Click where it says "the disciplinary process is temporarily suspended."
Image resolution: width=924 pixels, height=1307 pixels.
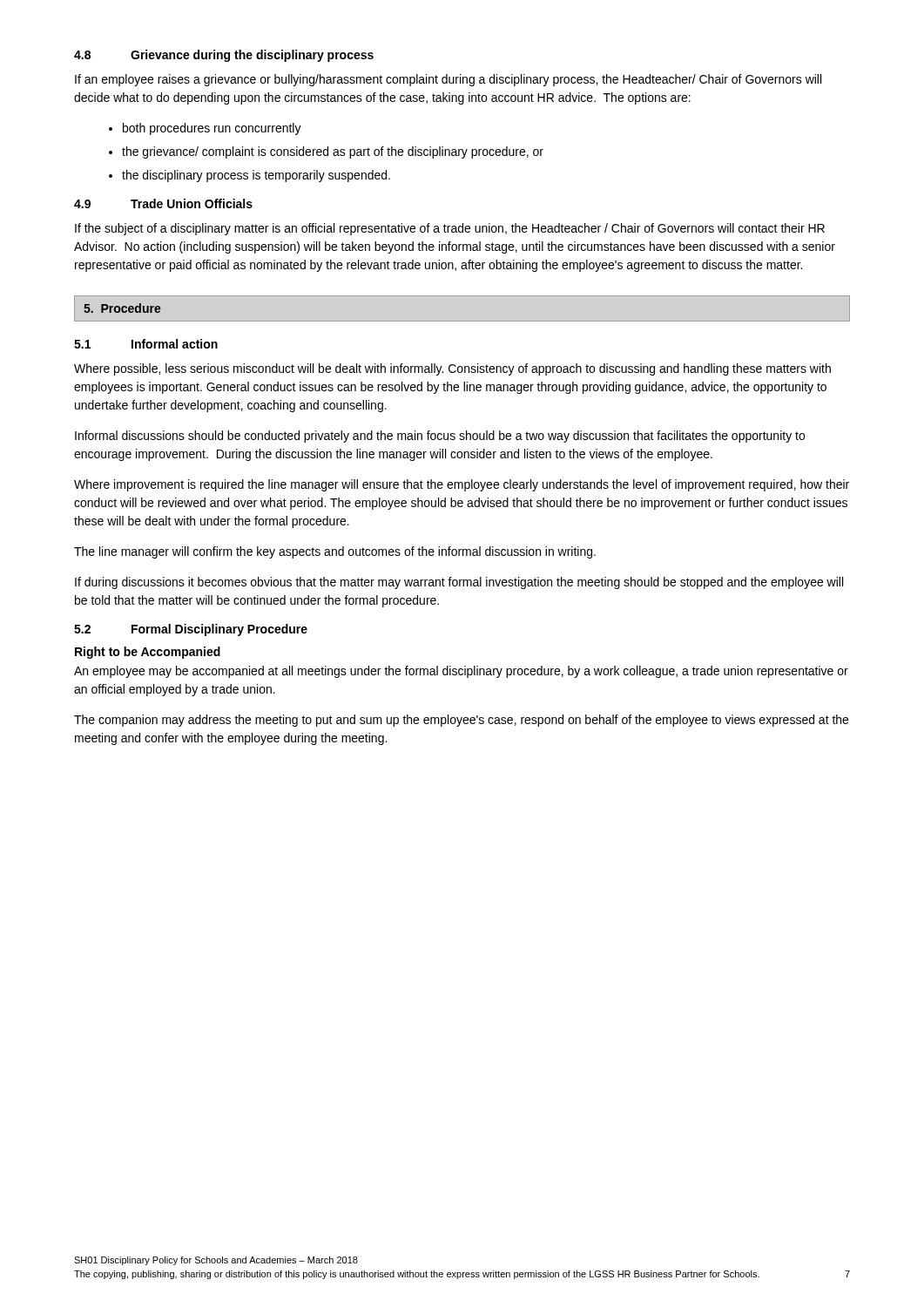pyautogui.click(x=256, y=175)
